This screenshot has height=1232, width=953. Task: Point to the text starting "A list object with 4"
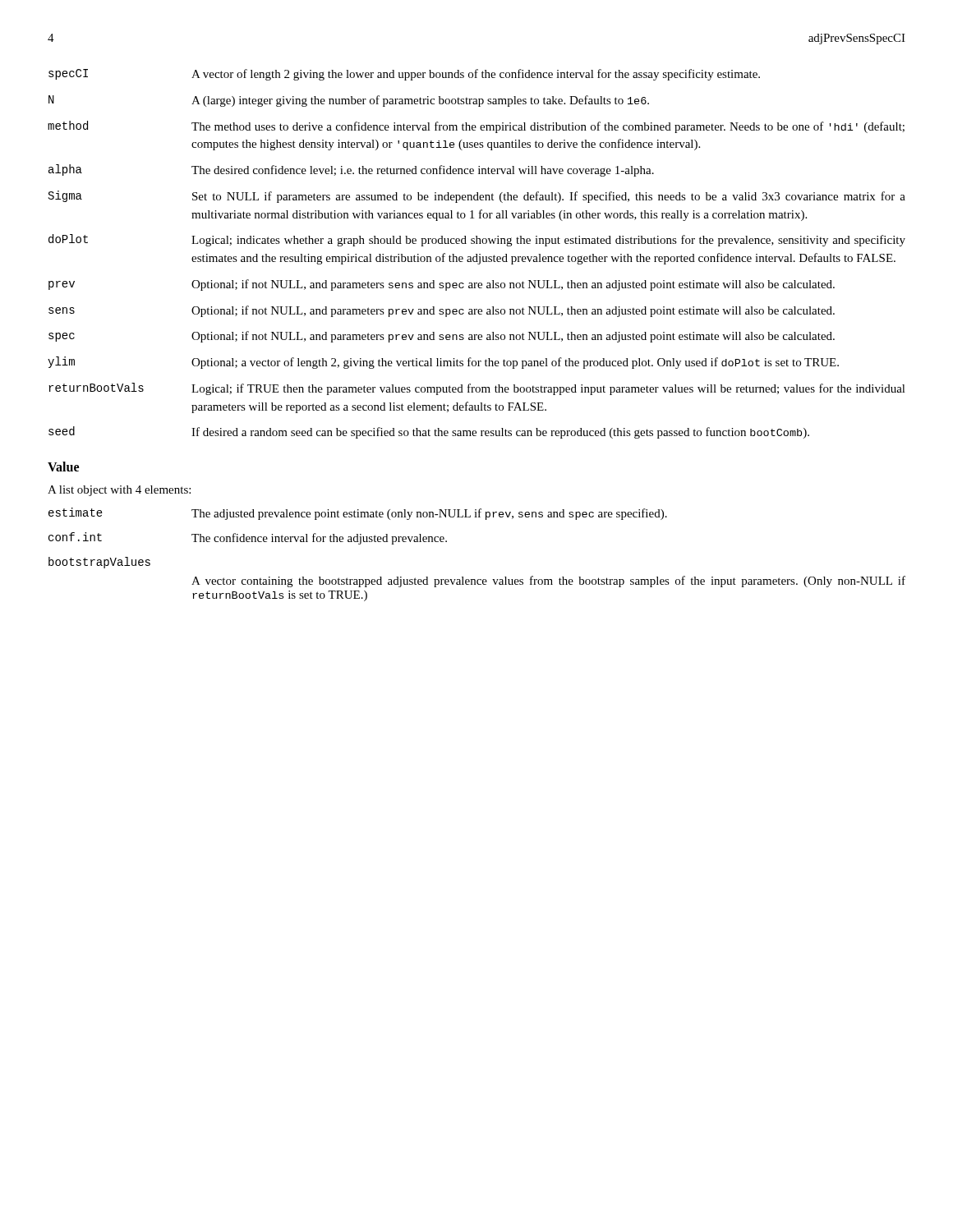pos(120,490)
